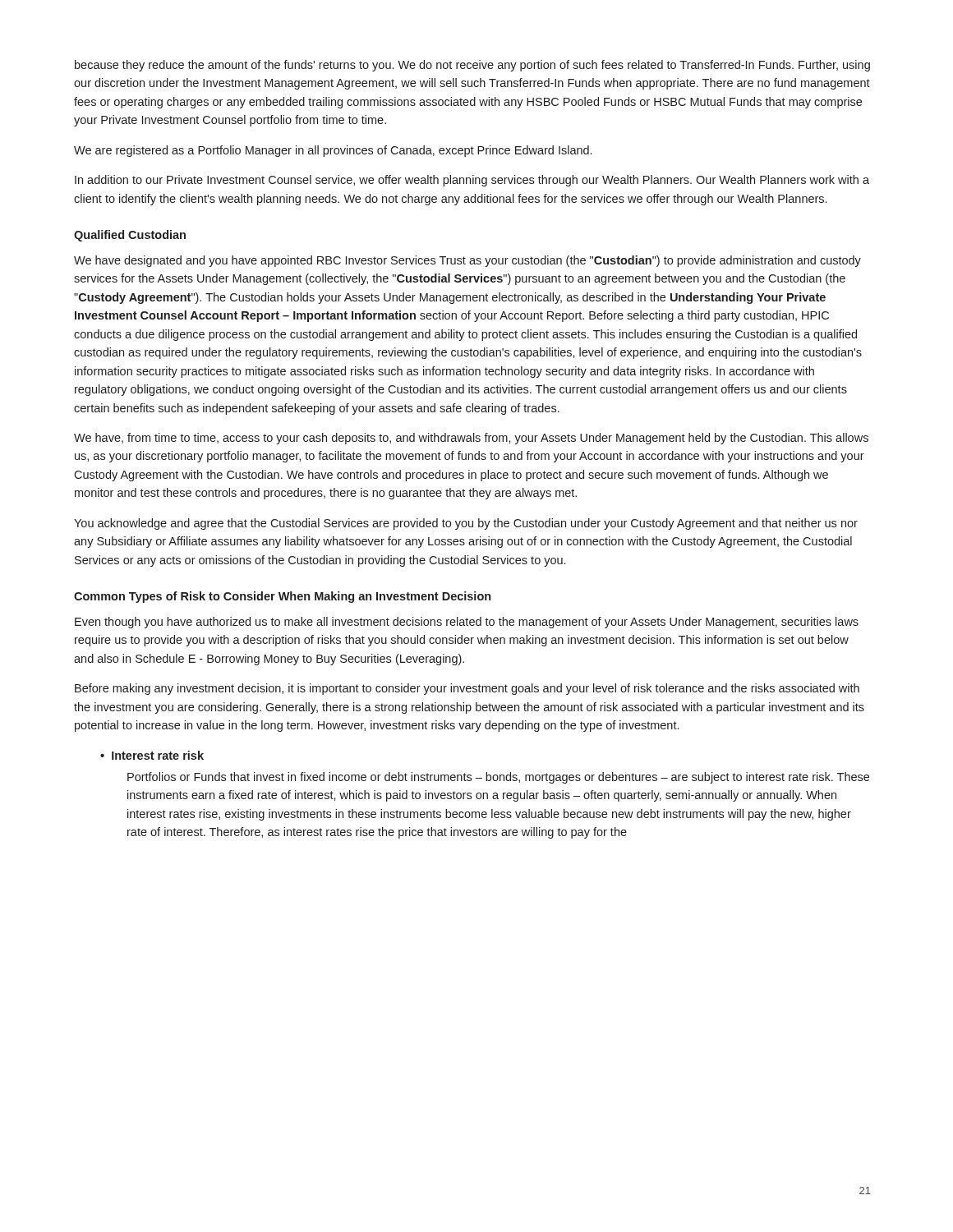This screenshot has width=953, height=1232.
Task: Point to the passage starting "We have designated and"
Action: (468, 334)
